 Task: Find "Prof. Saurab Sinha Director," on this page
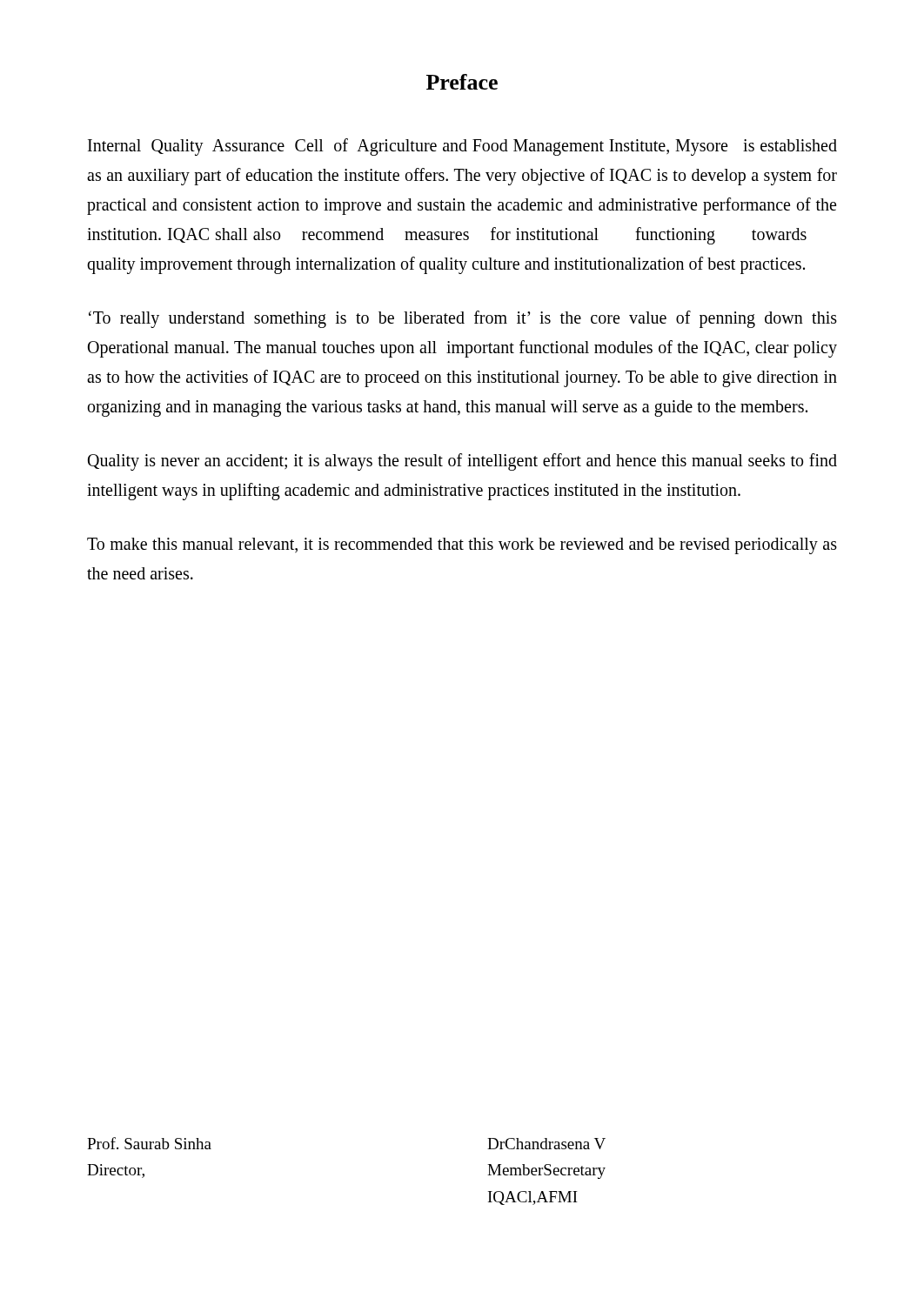click(x=149, y=1157)
